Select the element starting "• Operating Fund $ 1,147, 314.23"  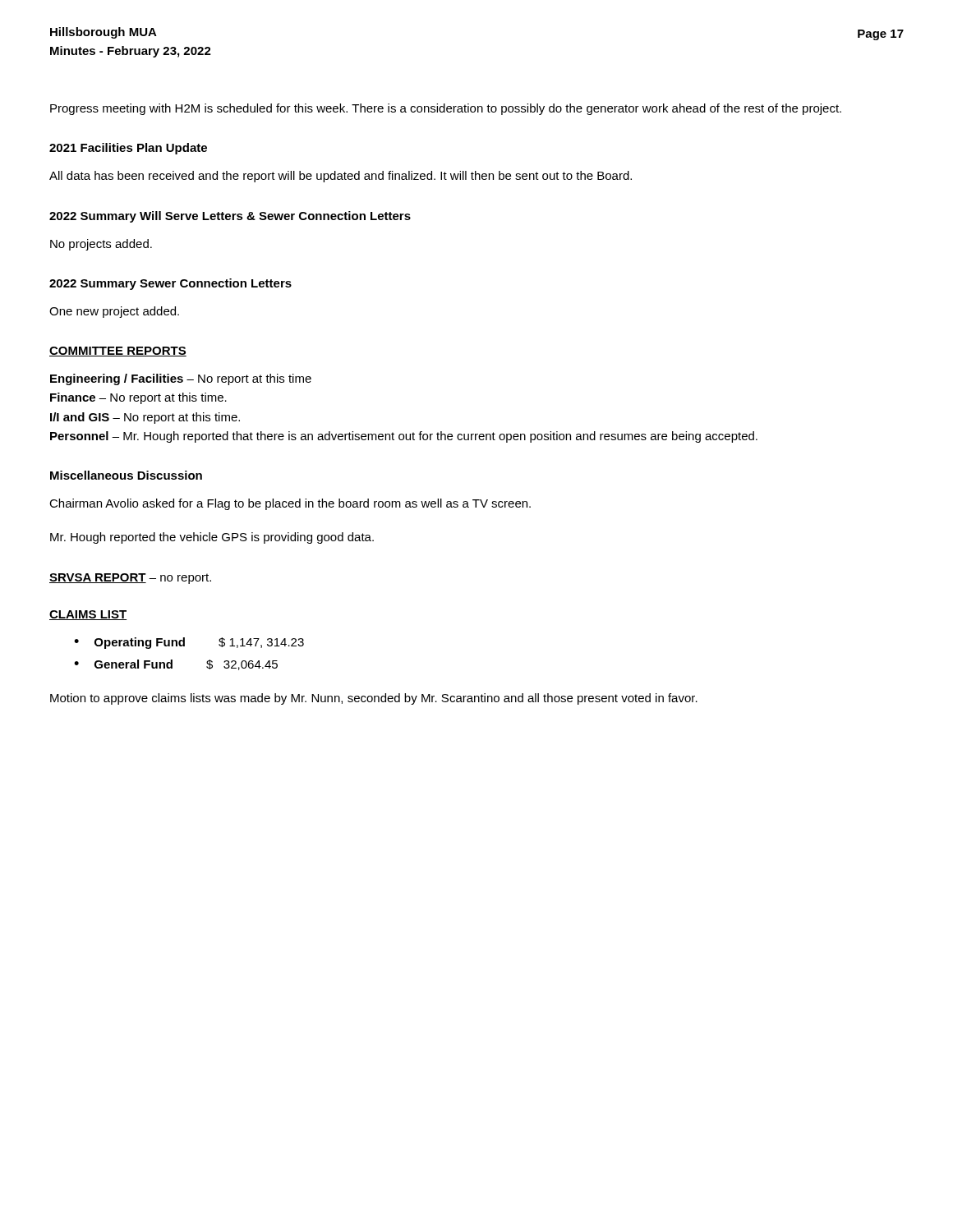tap(189, 642)
